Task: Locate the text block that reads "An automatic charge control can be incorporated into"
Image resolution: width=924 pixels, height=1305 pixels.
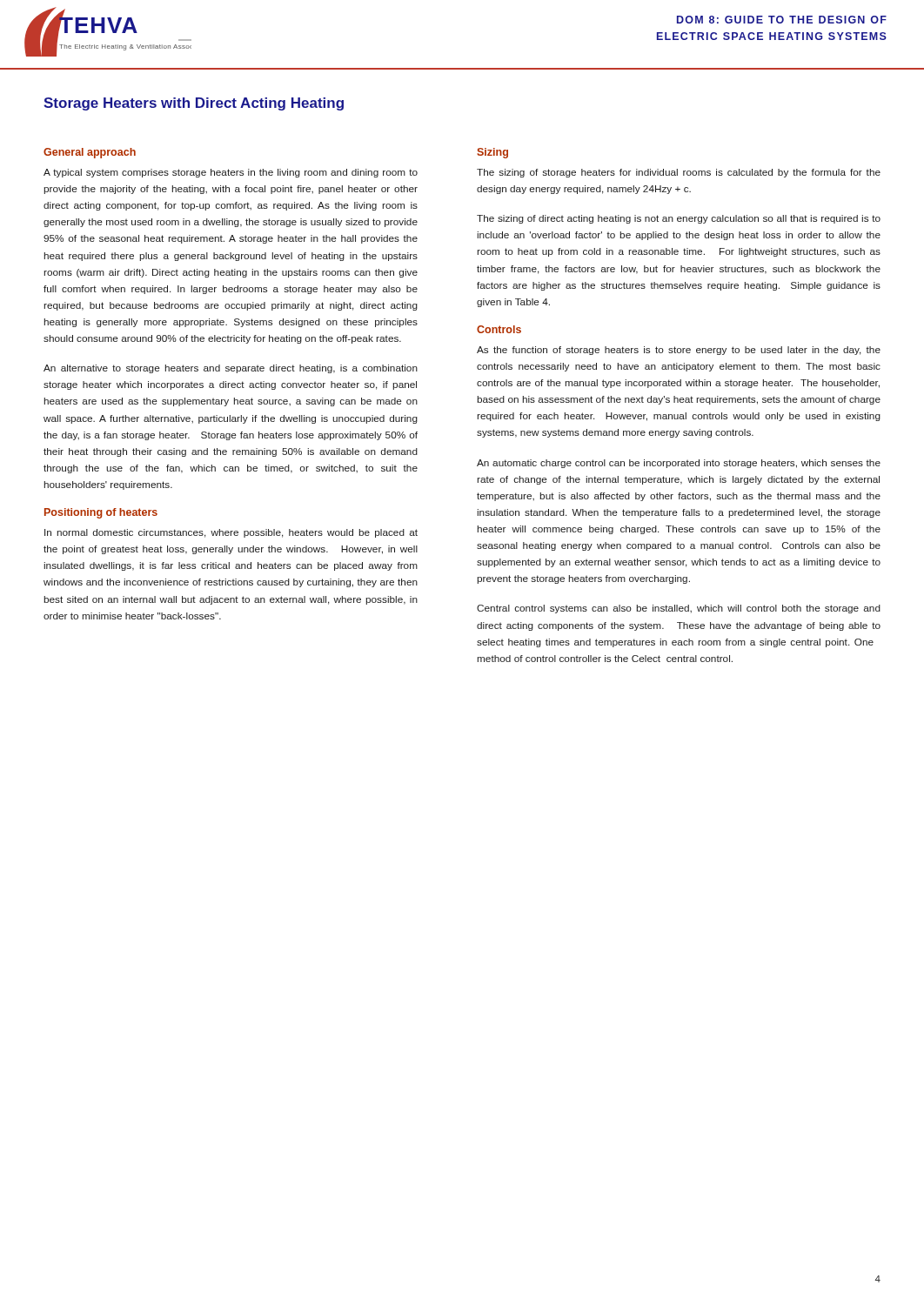Action: (x=679, y=521)
